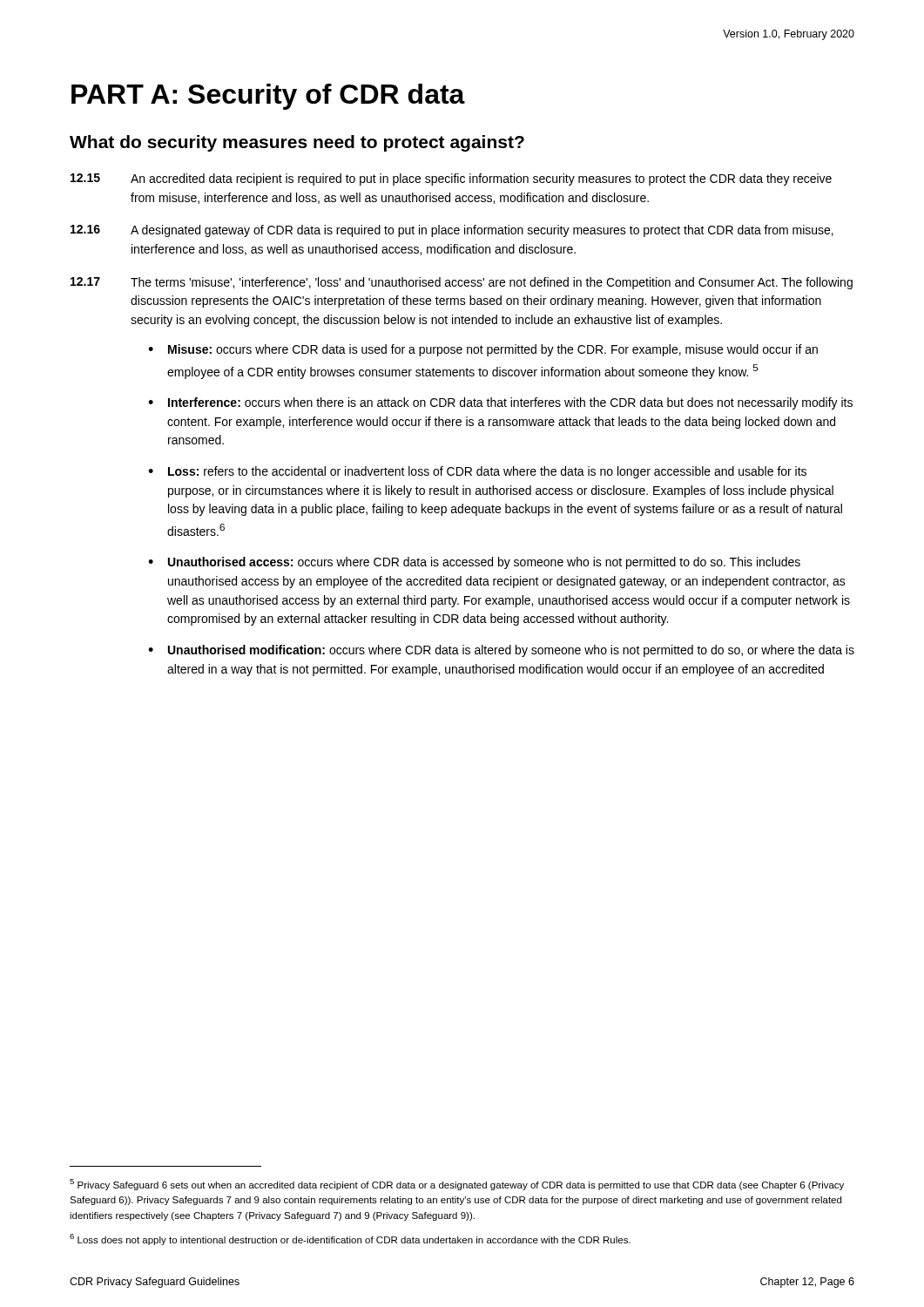This screenshot has width=924, height=1307.
Task: Locate the block starting "6 Loss does not apply"
Action: click(350, 1238)
